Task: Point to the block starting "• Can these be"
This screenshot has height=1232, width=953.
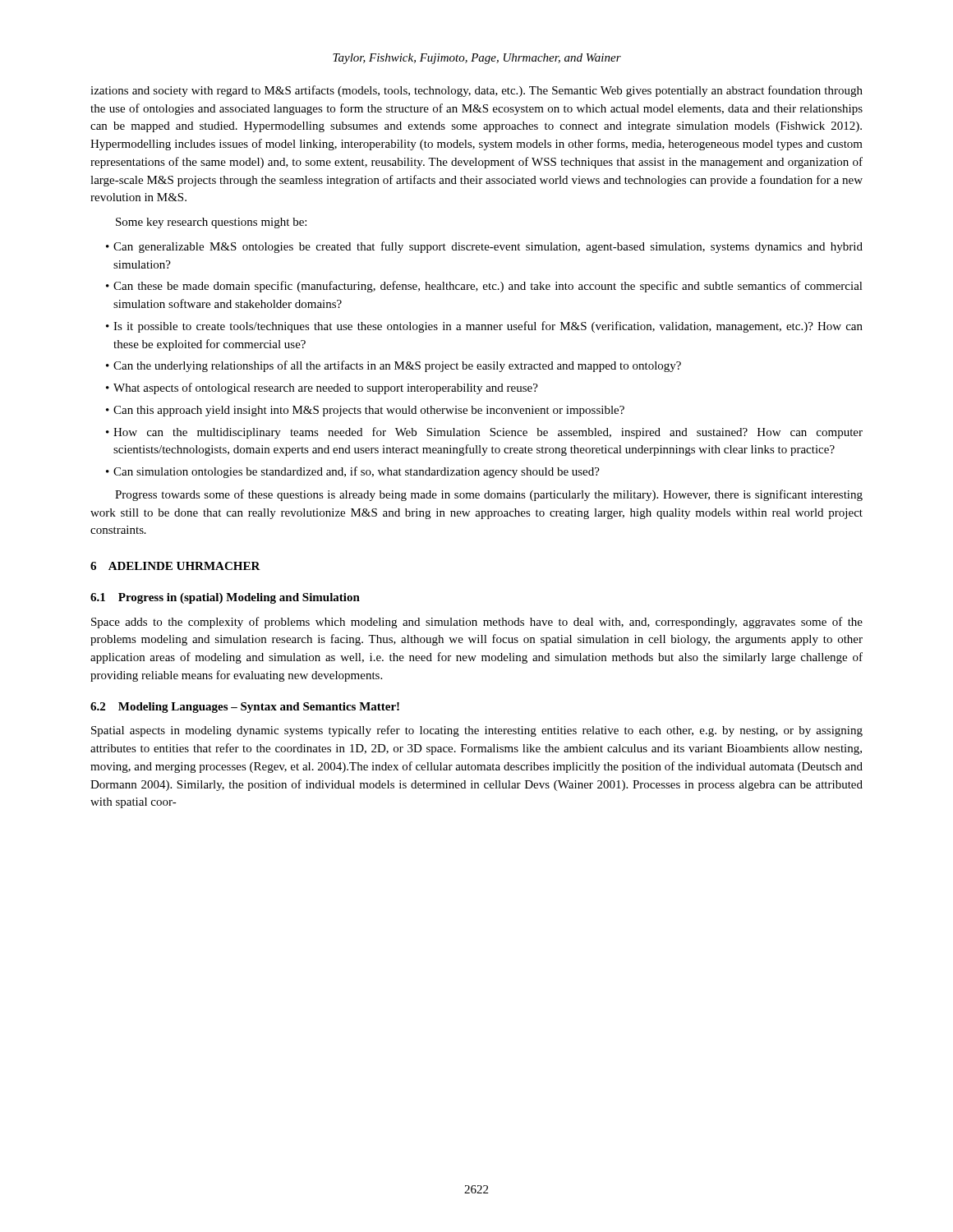Action: pos(476,296)
